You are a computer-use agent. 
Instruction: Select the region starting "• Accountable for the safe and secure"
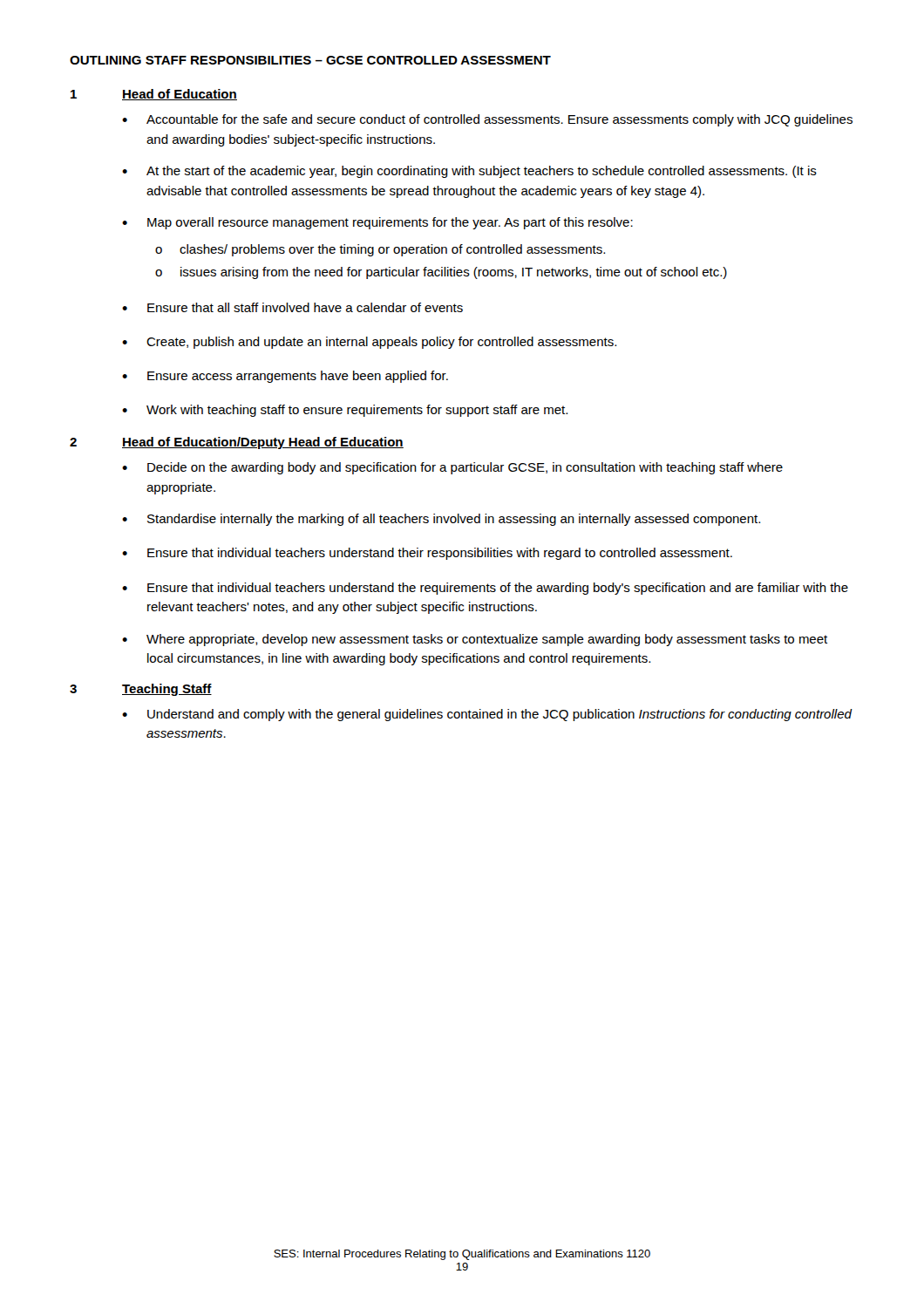coord(488,129)
